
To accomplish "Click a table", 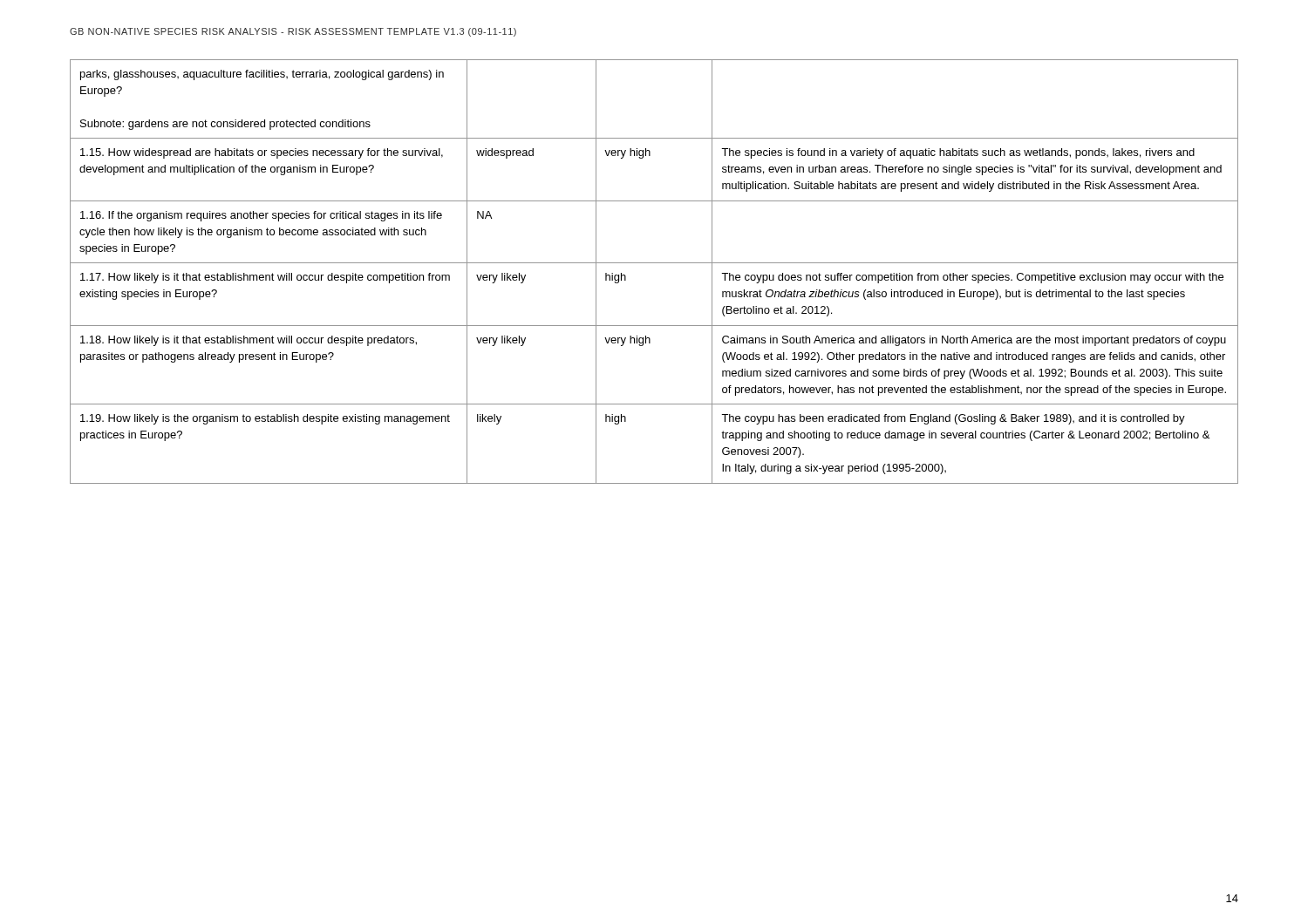I will click(654, 271).
